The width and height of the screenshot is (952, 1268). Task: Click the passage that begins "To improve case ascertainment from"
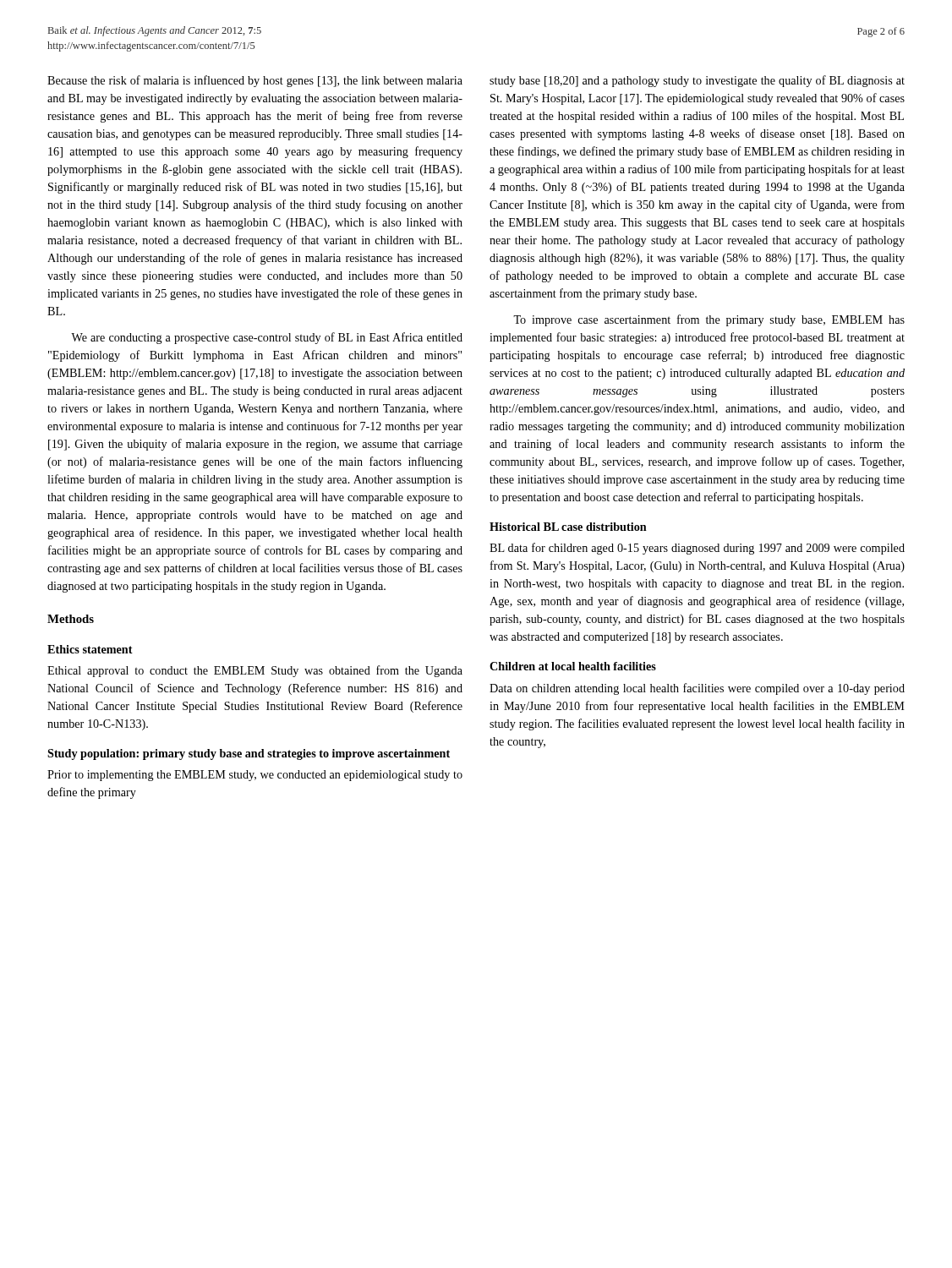[697, 409]
